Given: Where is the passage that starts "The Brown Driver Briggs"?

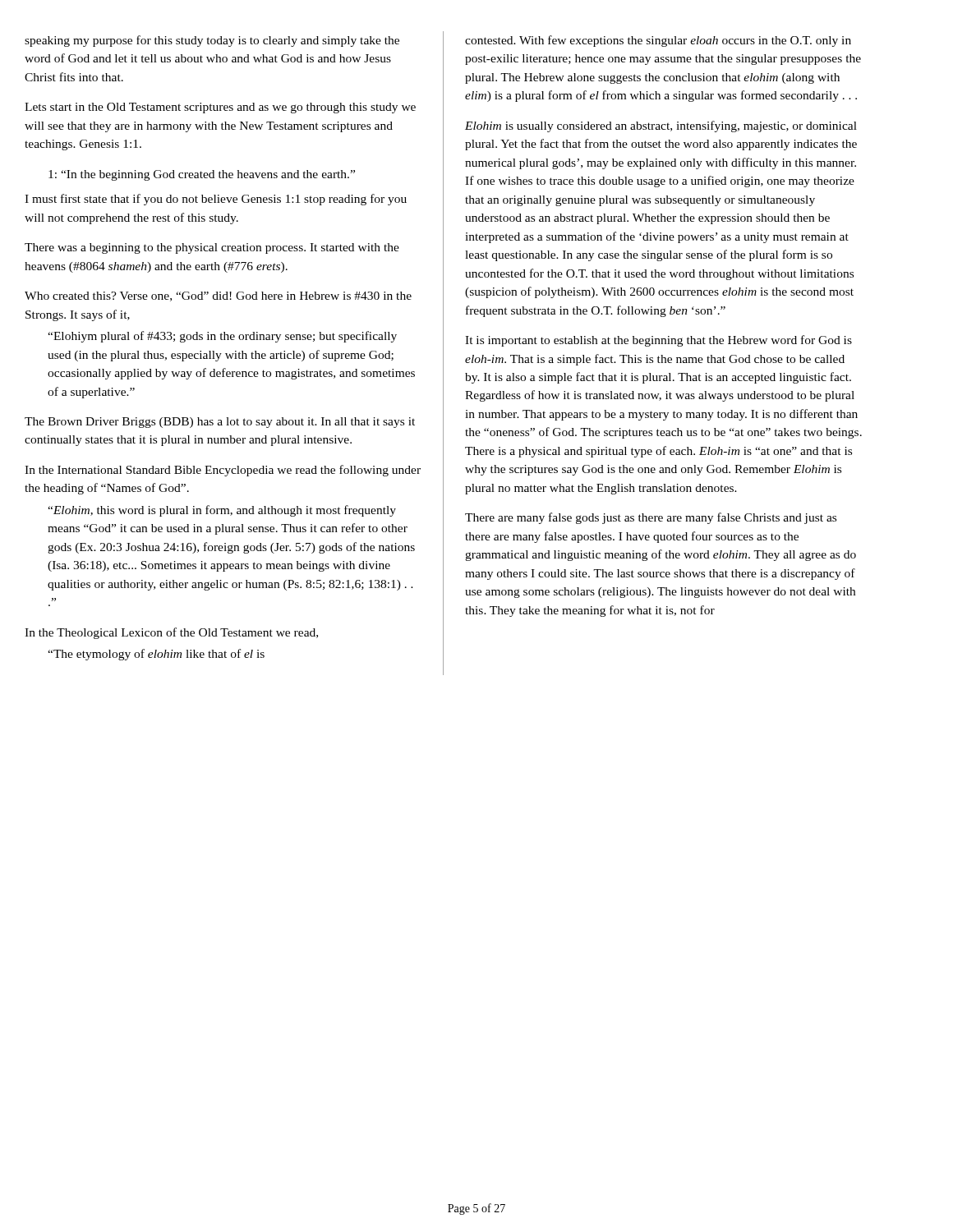Looking at the screenshot, I should tap(220, 430).
